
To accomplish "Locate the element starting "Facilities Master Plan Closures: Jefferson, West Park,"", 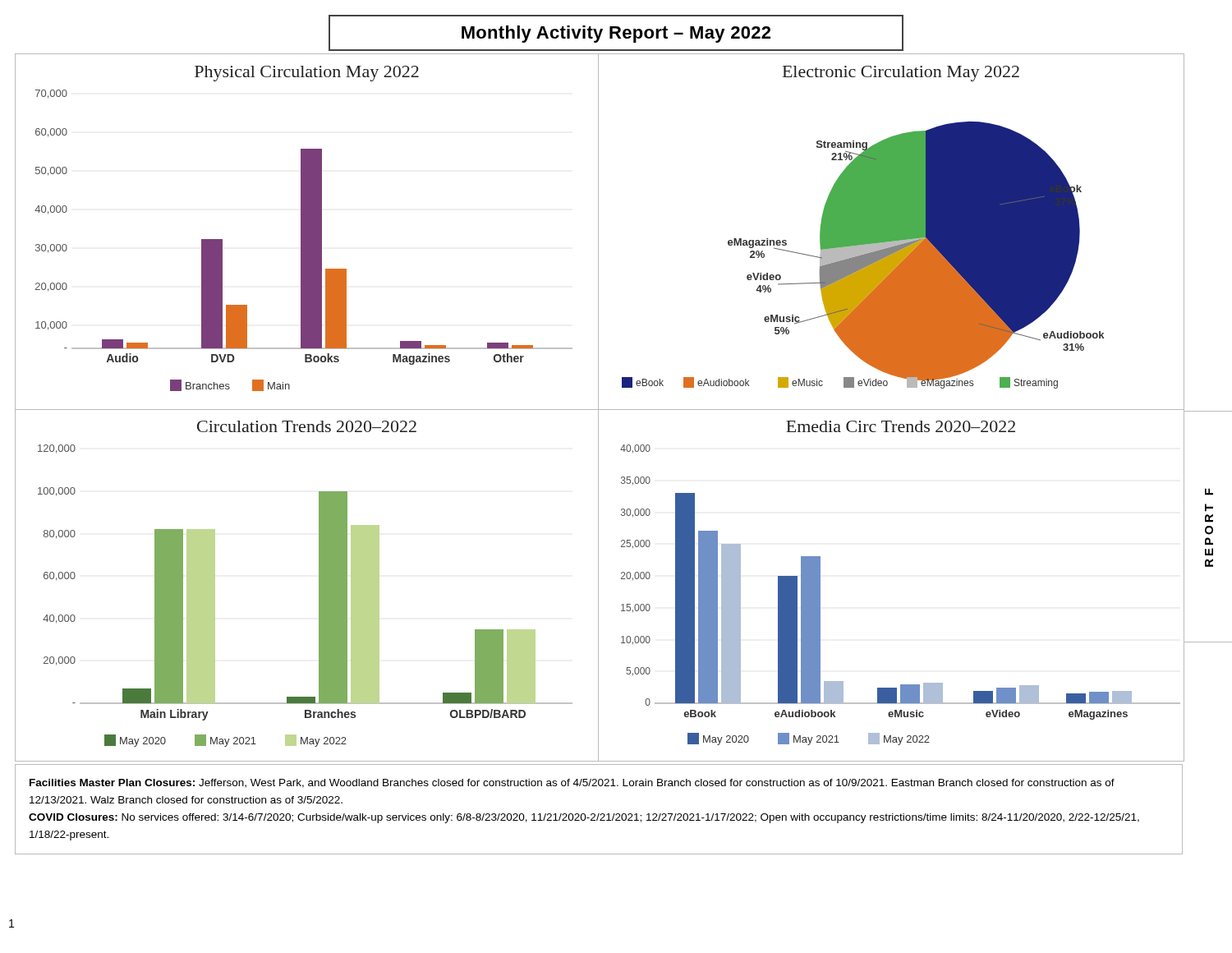I will (x=584, y=808).
